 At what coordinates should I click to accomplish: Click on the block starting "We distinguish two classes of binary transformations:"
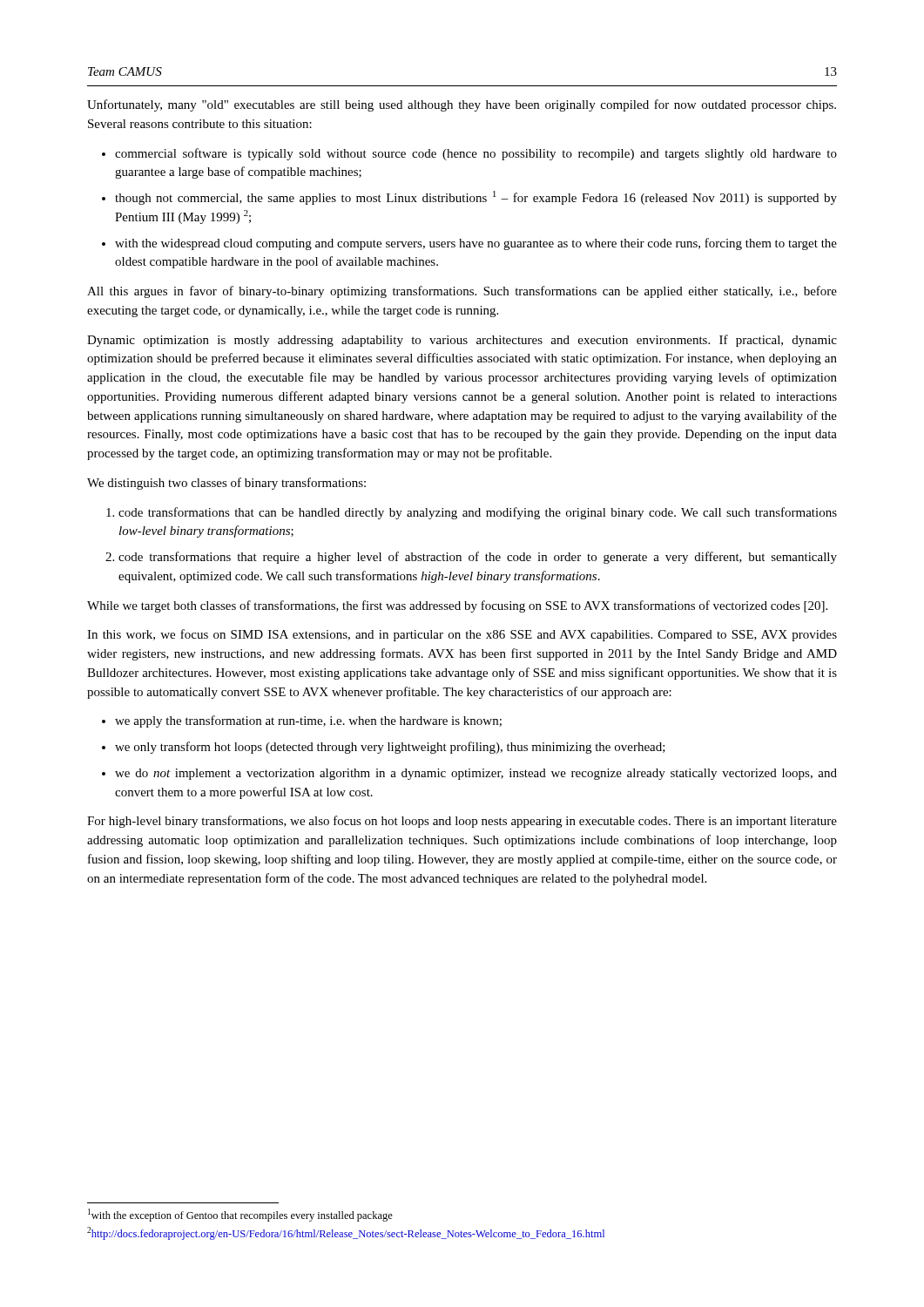pos(226,484)
